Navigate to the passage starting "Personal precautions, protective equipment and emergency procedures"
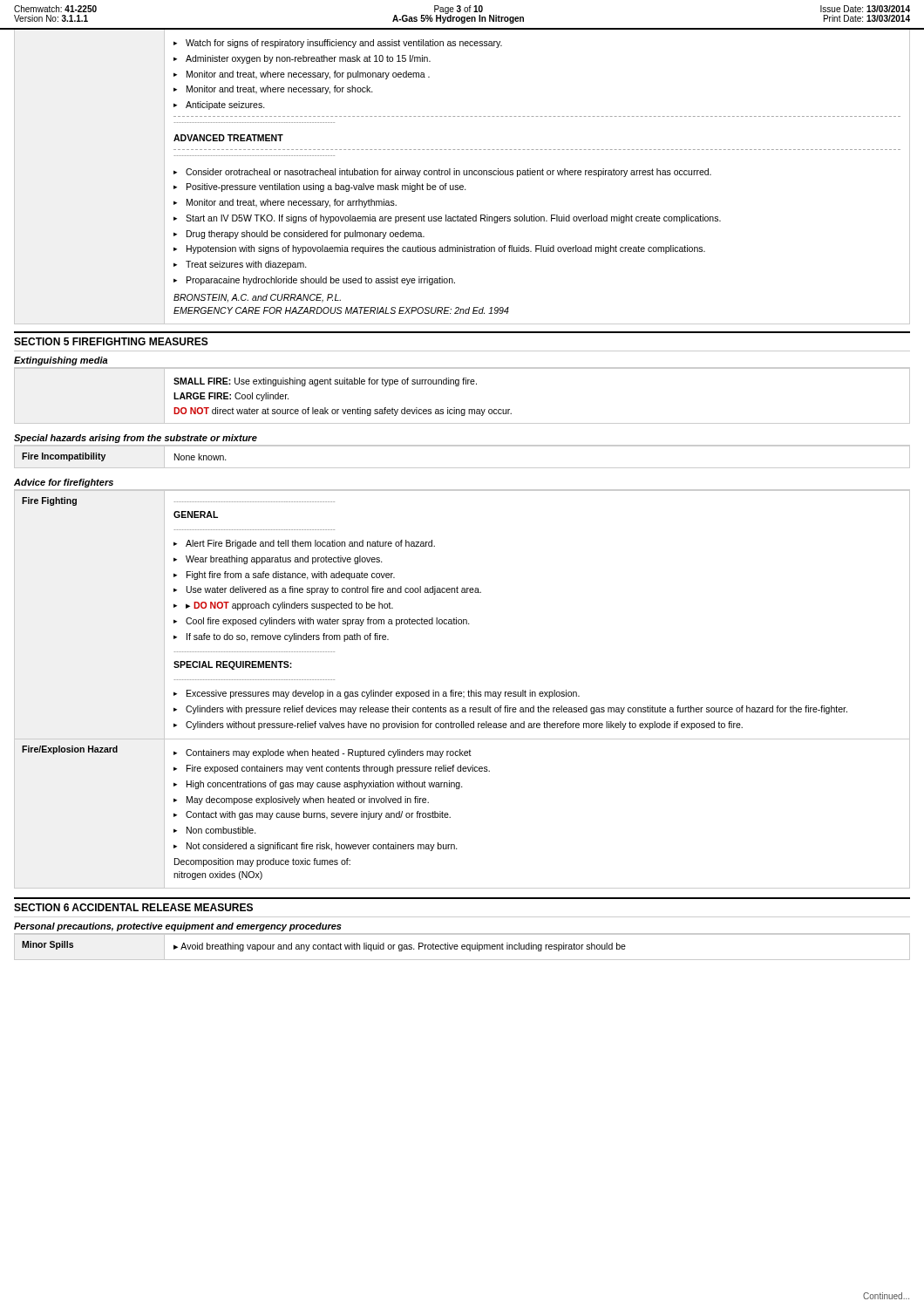Viewport: 924px width, 1308px height. pyautogui.click(x=178, y=926)
